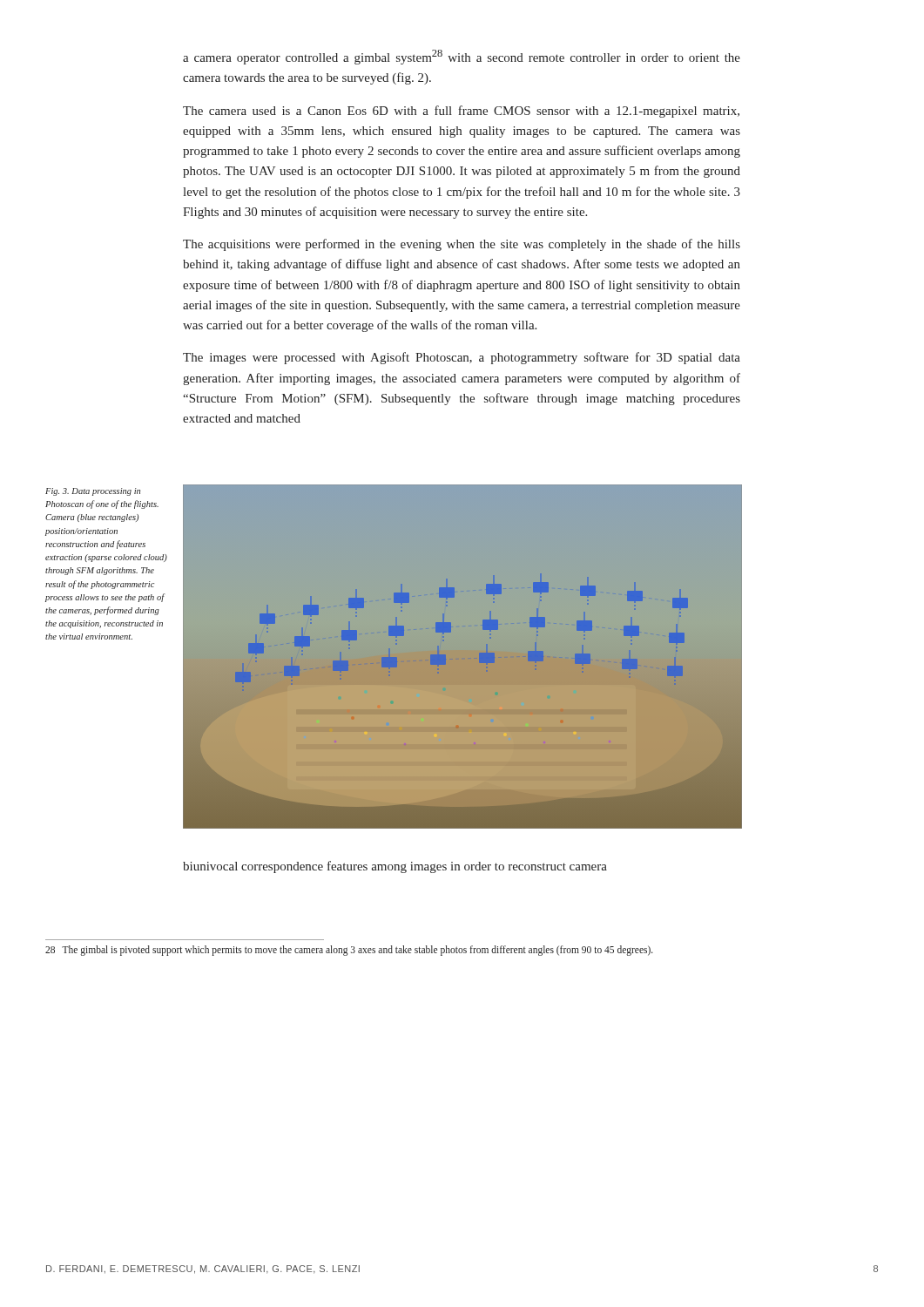Click on the photo
The image size is (924, 1307).
[x=462, y=658]
